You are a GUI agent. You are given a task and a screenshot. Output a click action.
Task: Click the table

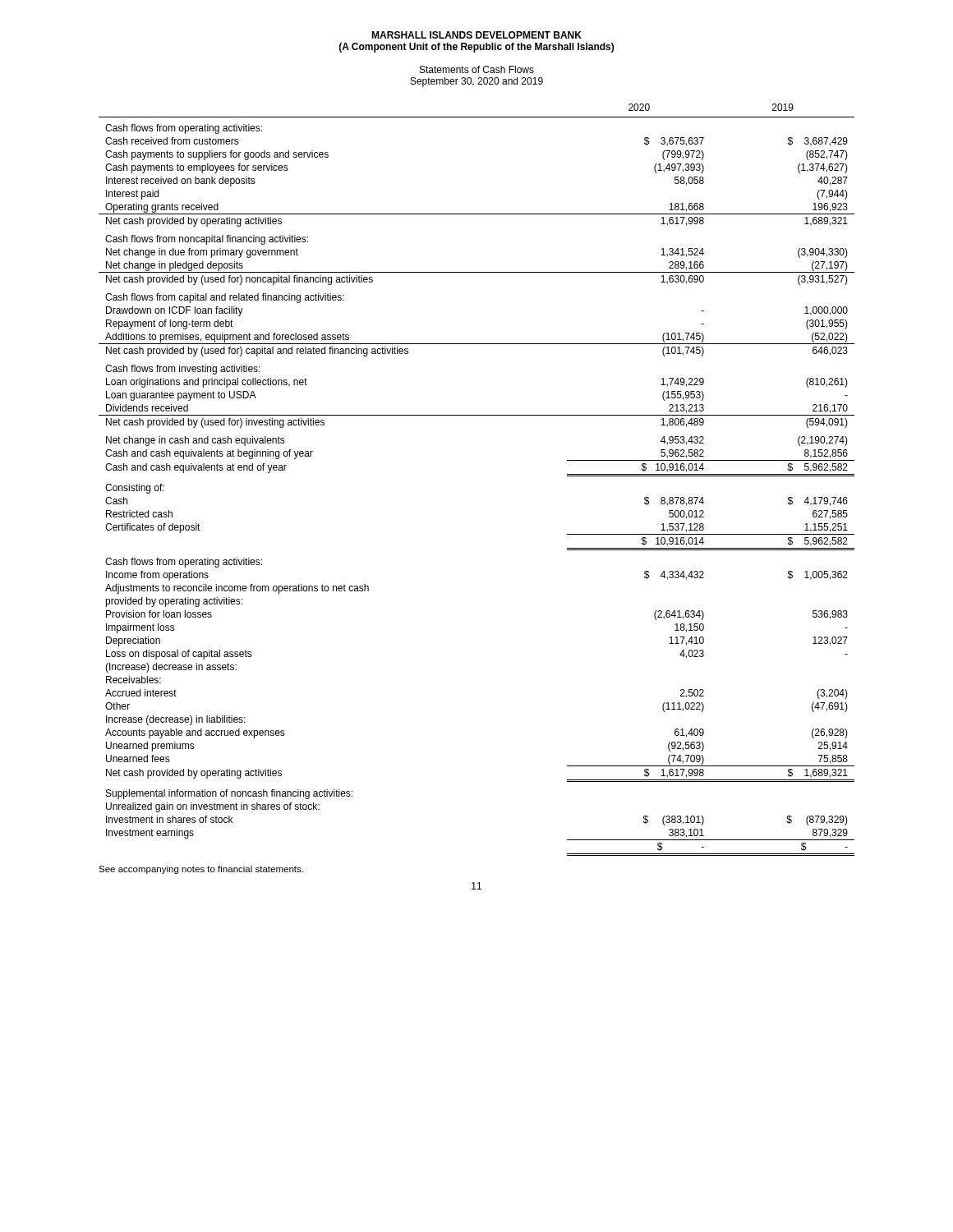coord(476,478)
